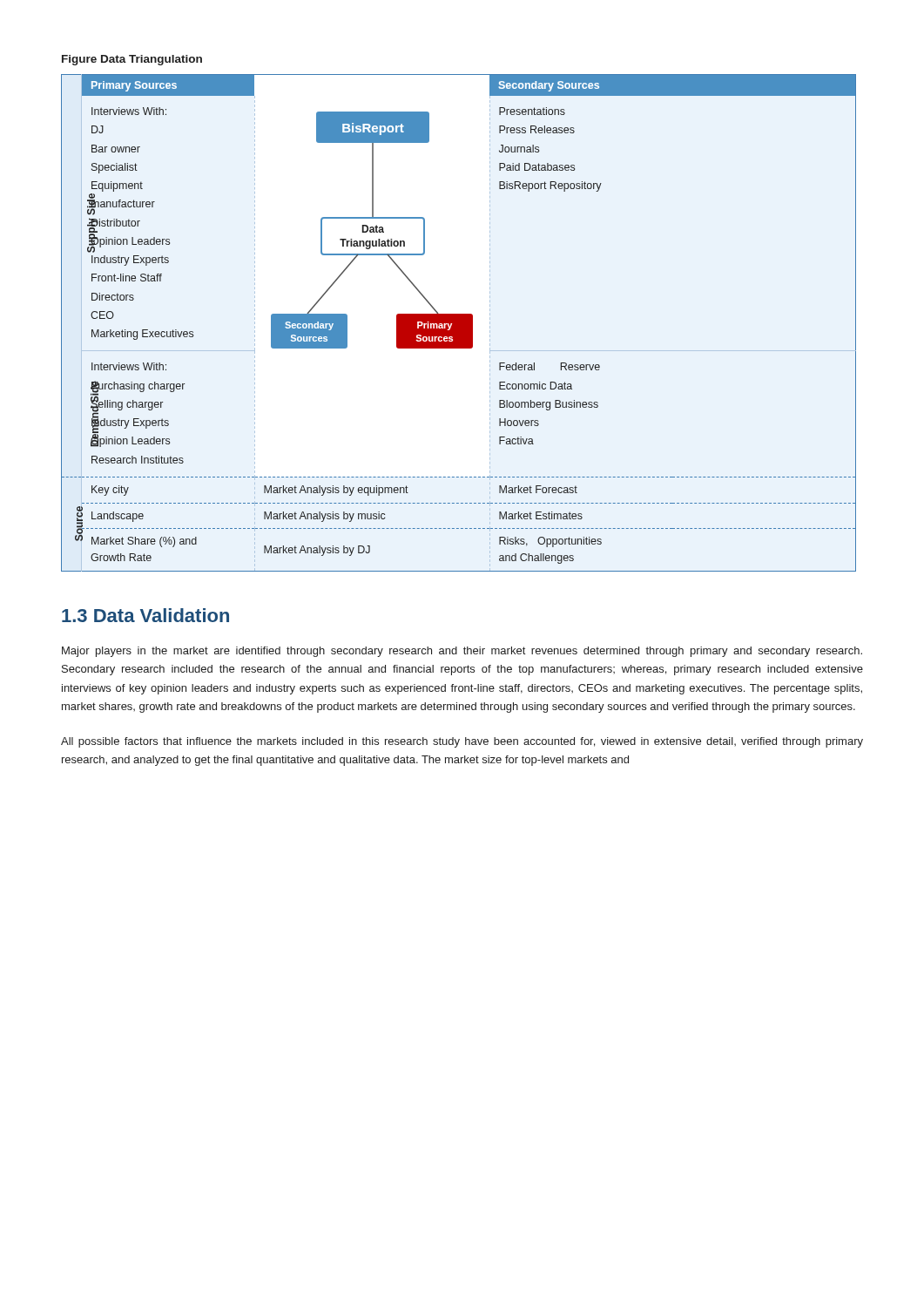Find the caption with the text "Figure Data Triangulation"

click(132, 59)
